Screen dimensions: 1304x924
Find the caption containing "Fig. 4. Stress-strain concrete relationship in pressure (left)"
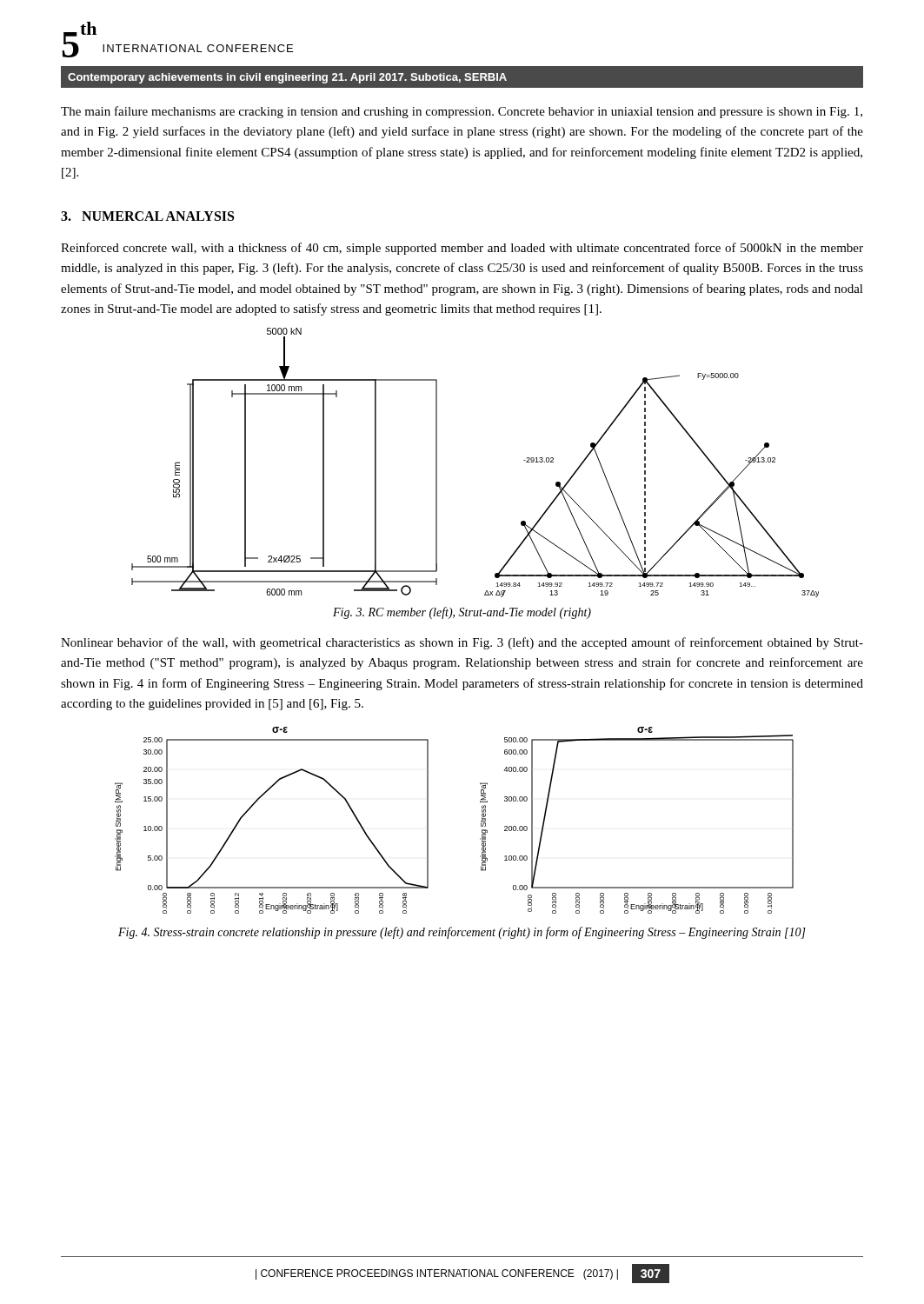click(x=462, y=933)
